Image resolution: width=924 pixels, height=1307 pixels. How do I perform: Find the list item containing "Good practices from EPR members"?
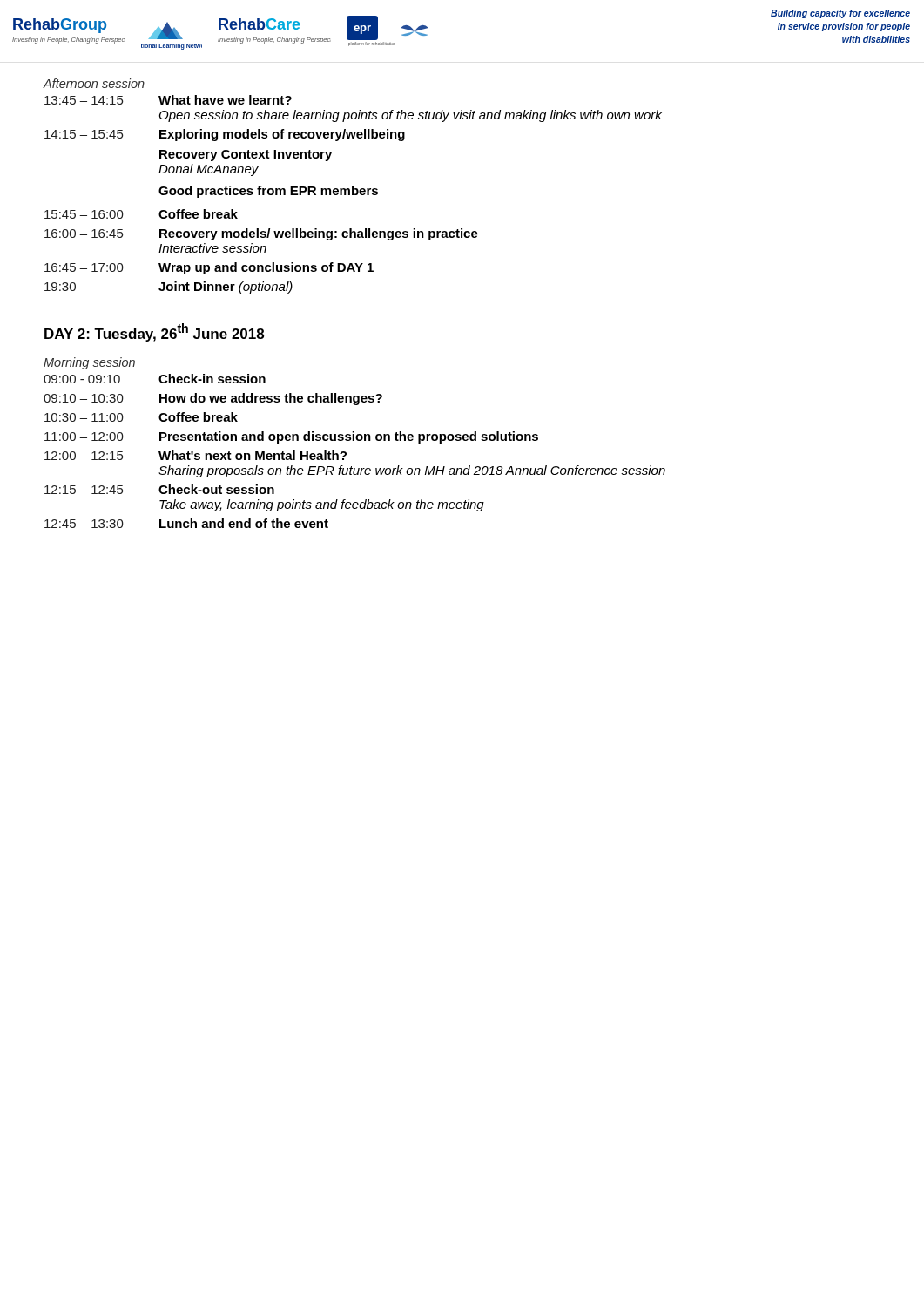pos(268,190)
